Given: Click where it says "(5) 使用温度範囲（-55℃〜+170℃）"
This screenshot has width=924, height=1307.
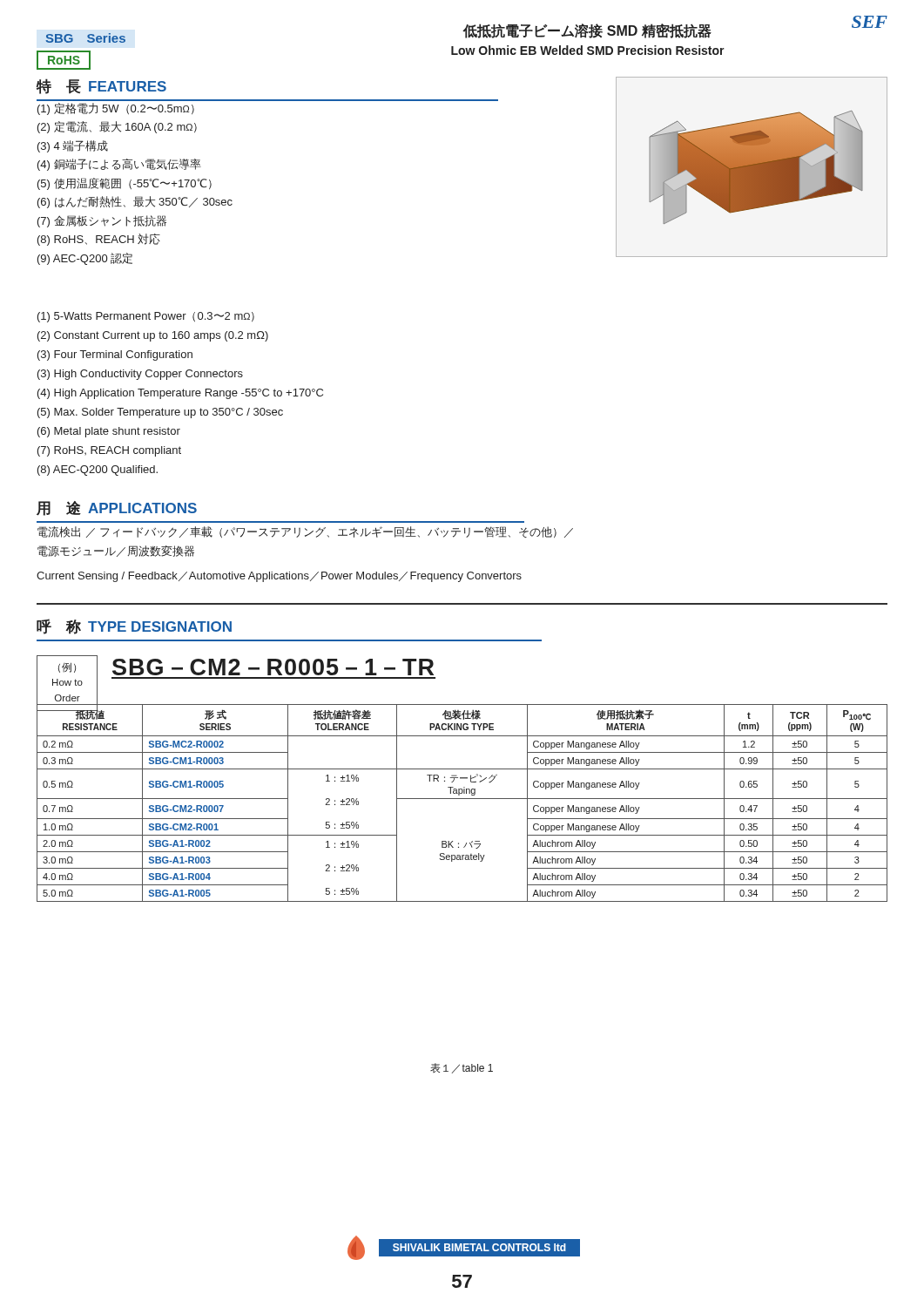Looking at the screenshot, I should tap(127, 183).
